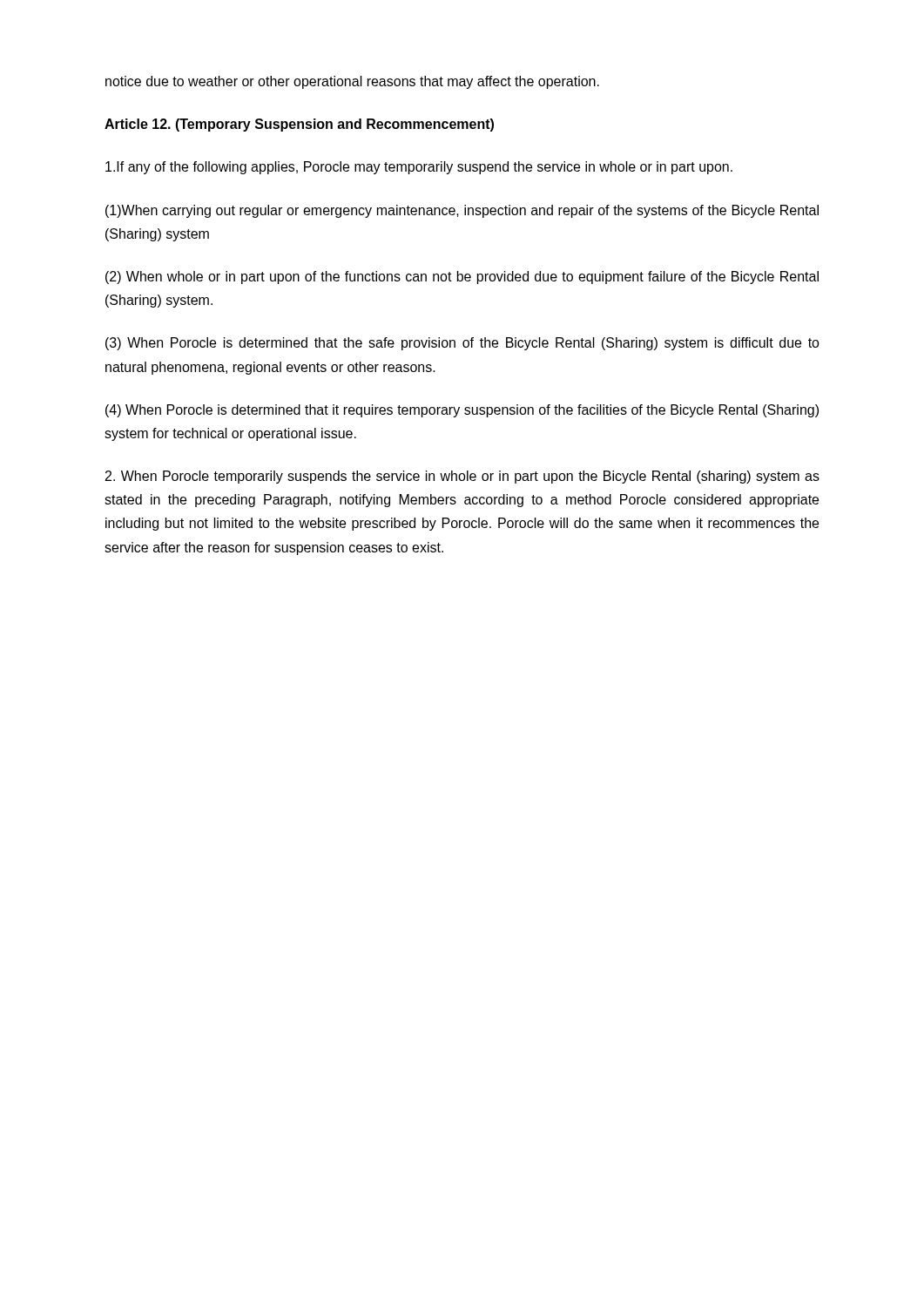Viewport: 924px width, 1307px height.
Task: Point to the block beginning "notice due to"
Action: pyautogui.click(x=352, y=81)
